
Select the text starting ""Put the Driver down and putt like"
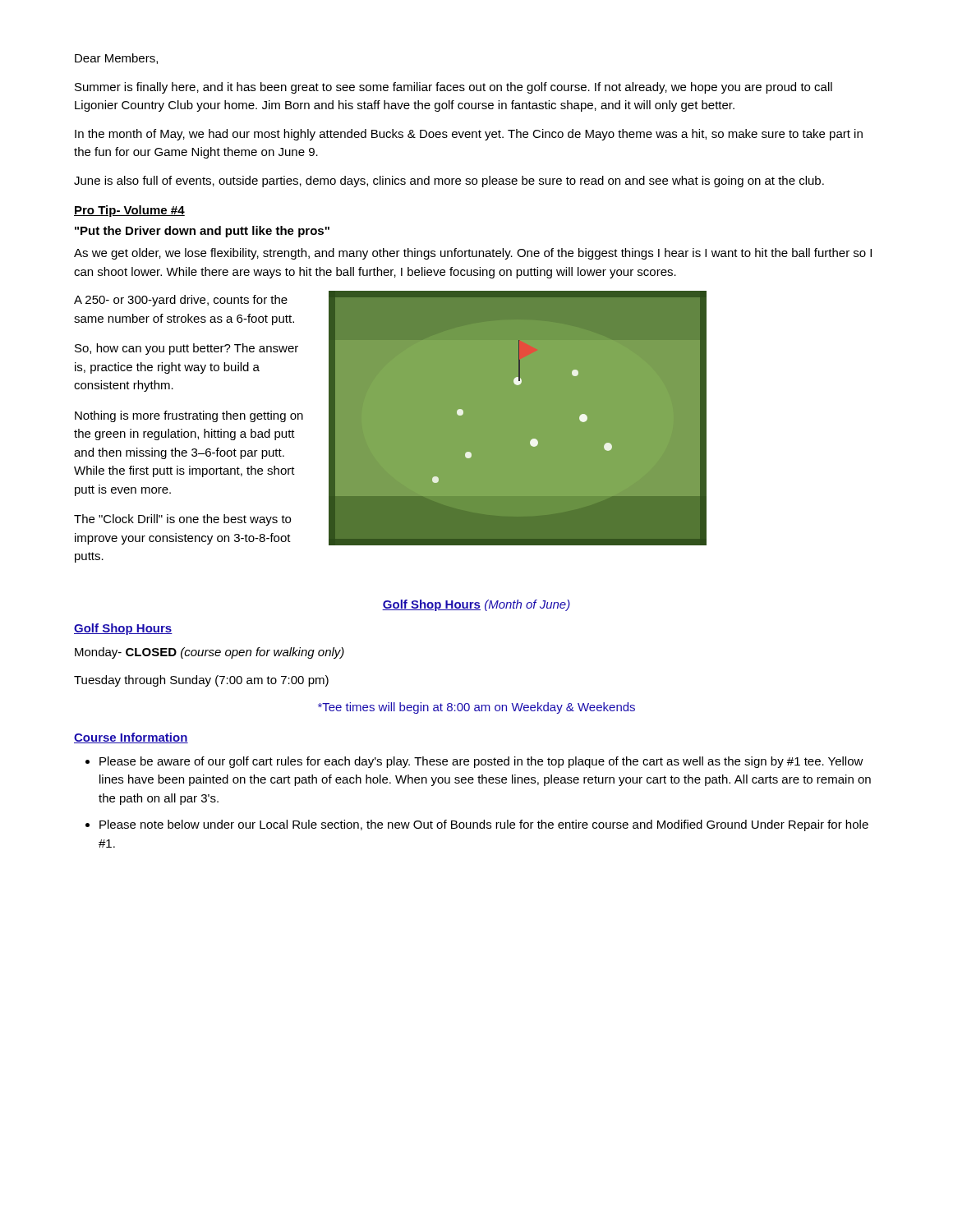click(x=202, y=230)
